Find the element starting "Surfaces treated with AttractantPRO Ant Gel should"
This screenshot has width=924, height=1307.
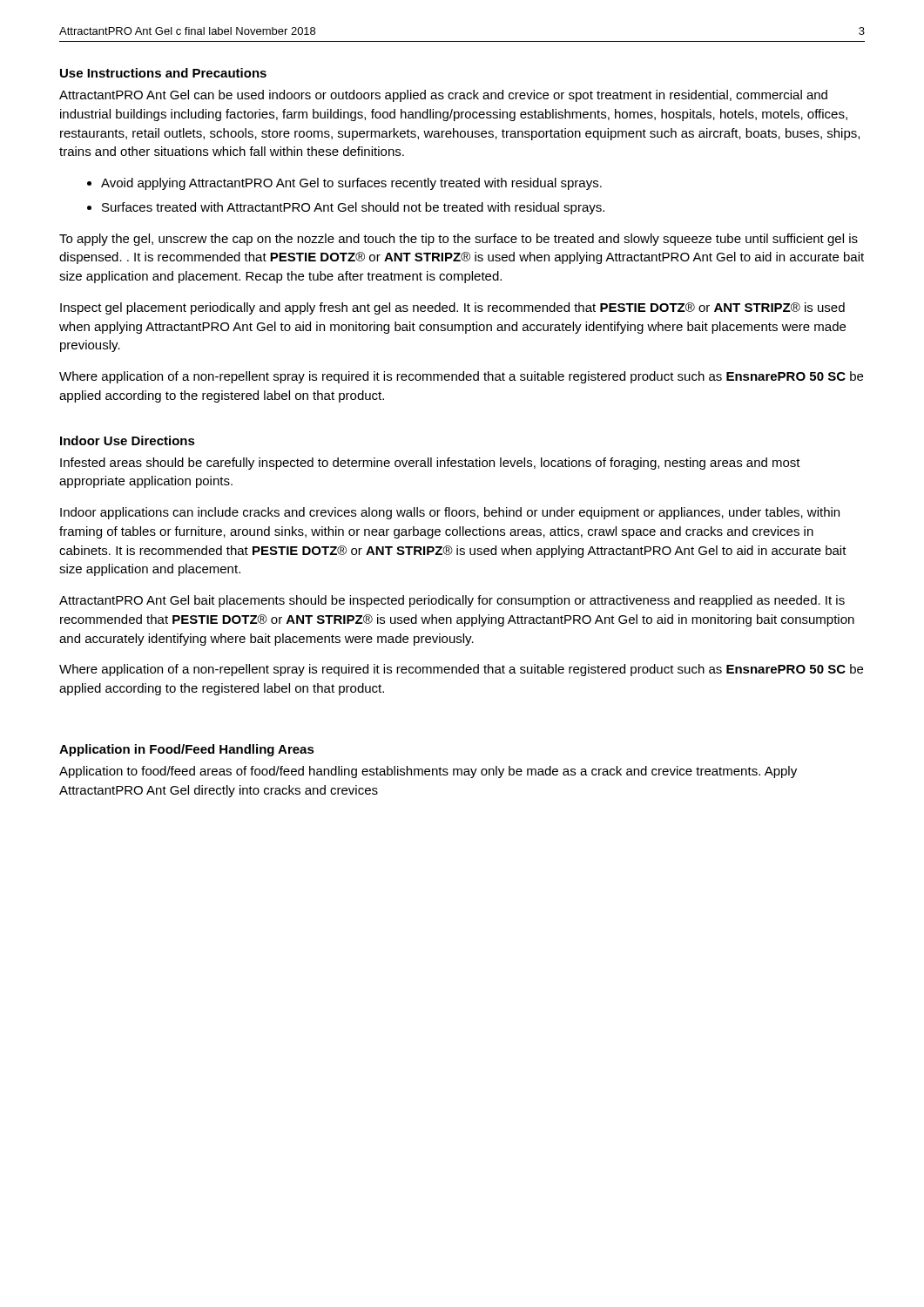point(353,207)
